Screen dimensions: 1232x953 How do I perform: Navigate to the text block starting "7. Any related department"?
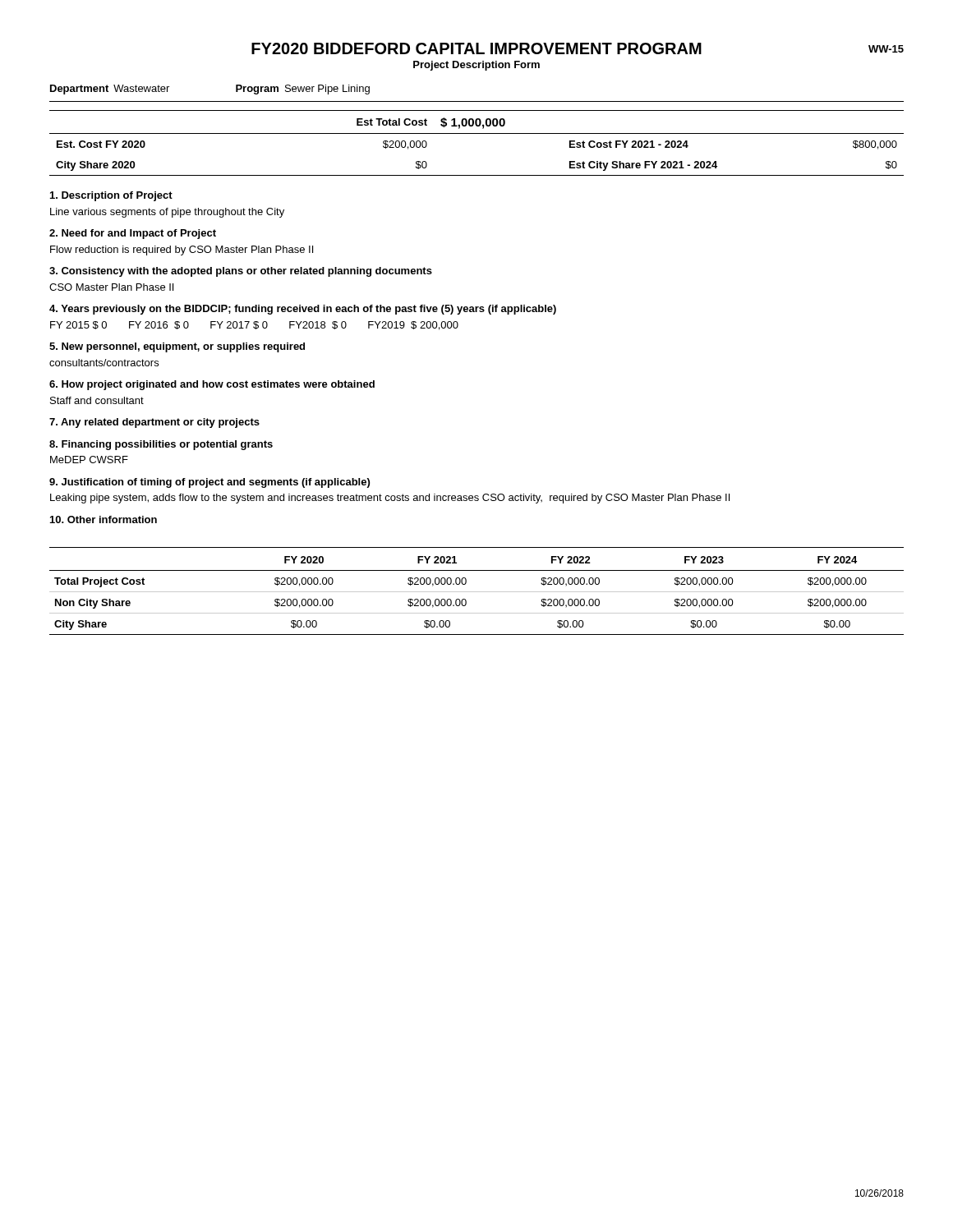pos(154,422)
